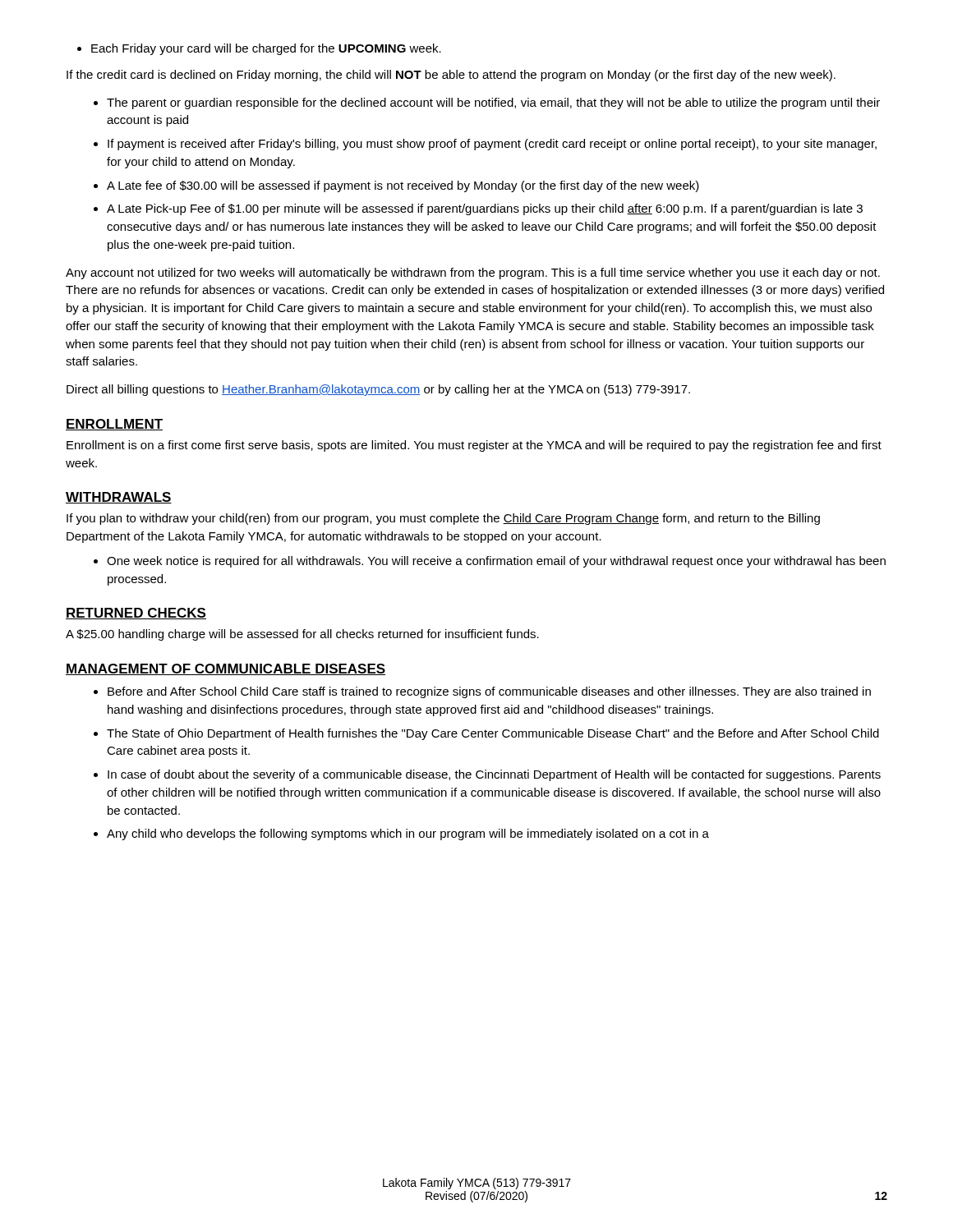The width and height of the screenshot is (953, 1232).
Task: Locate the block starting "If the credit card is"
Action: (x=451, y=74)
